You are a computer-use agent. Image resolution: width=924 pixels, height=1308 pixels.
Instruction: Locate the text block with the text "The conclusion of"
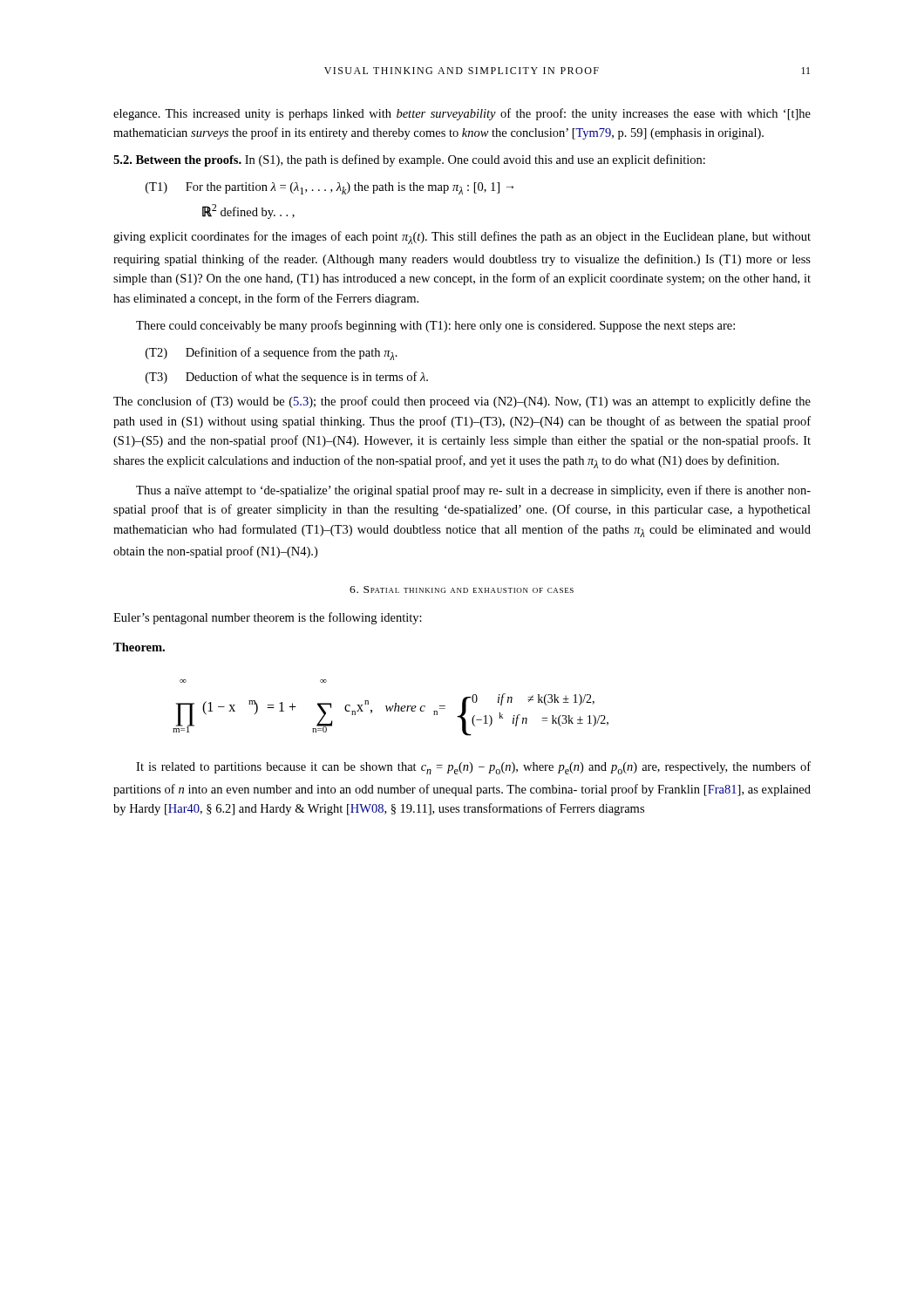point(462,477)
